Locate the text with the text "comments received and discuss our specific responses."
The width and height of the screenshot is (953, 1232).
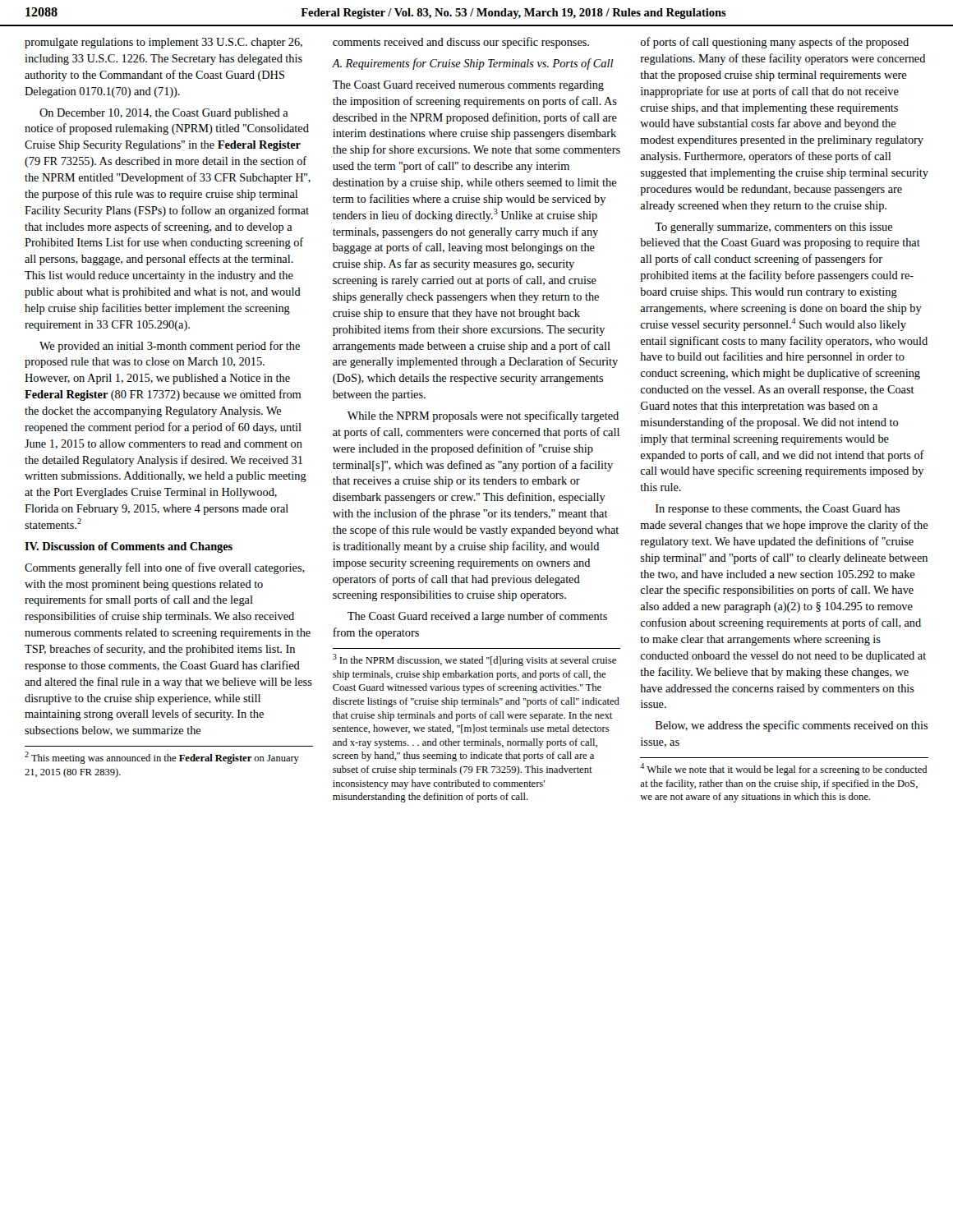(x=477, y=43)
